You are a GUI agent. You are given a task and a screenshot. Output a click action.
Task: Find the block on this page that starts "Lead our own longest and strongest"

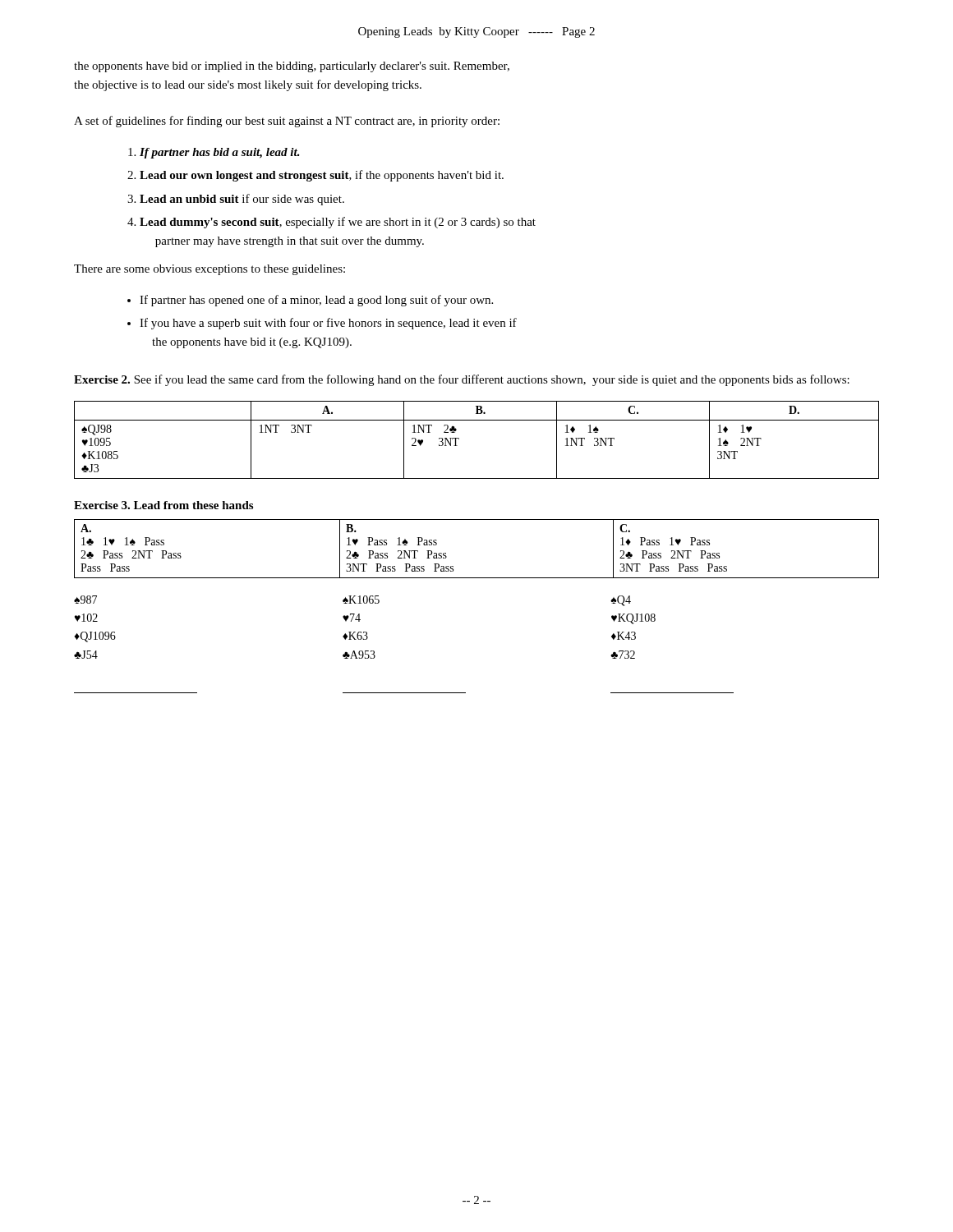click(322, 175)
